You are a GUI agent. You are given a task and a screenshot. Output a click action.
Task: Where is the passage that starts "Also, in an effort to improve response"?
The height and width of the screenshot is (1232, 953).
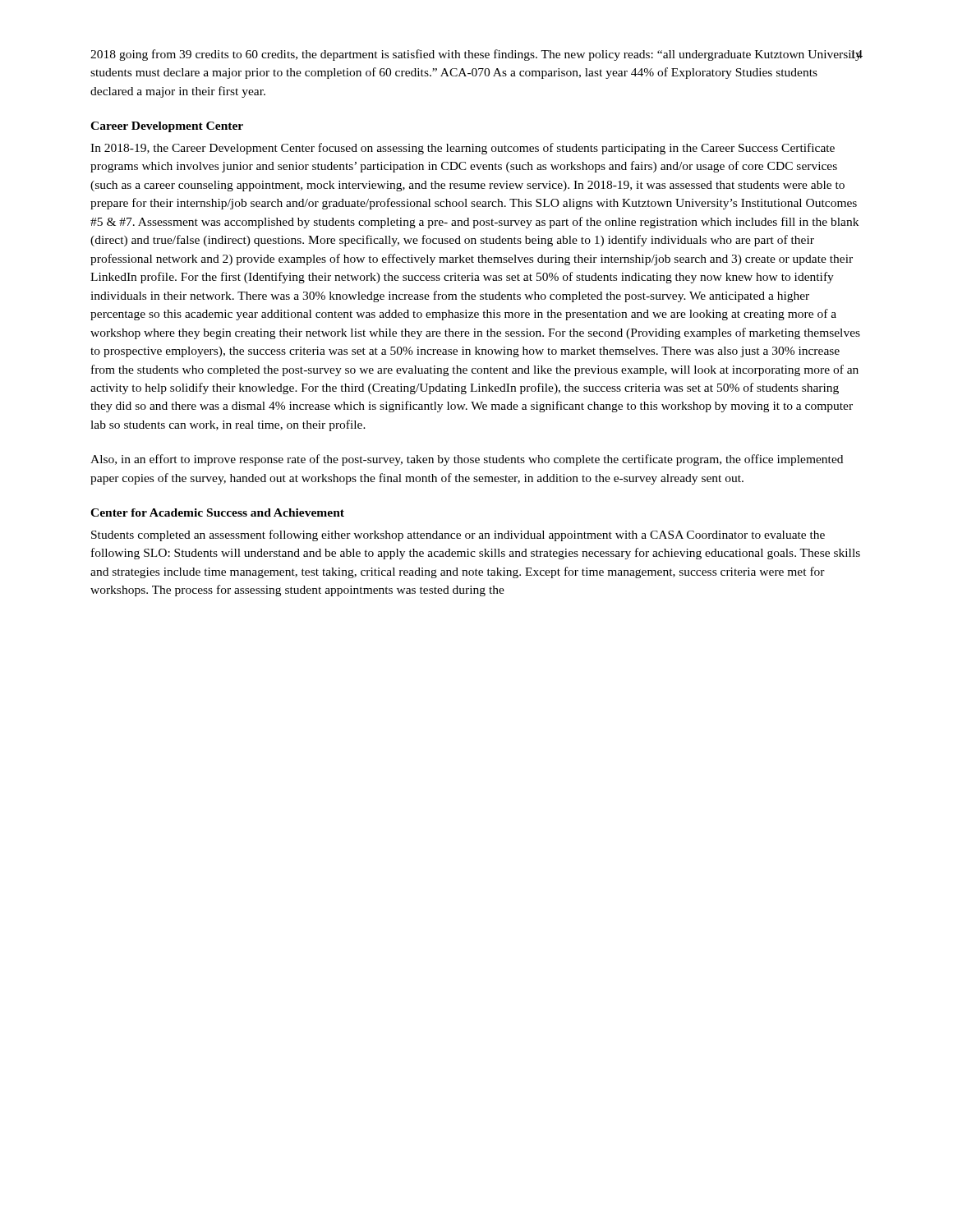point(476,469)
